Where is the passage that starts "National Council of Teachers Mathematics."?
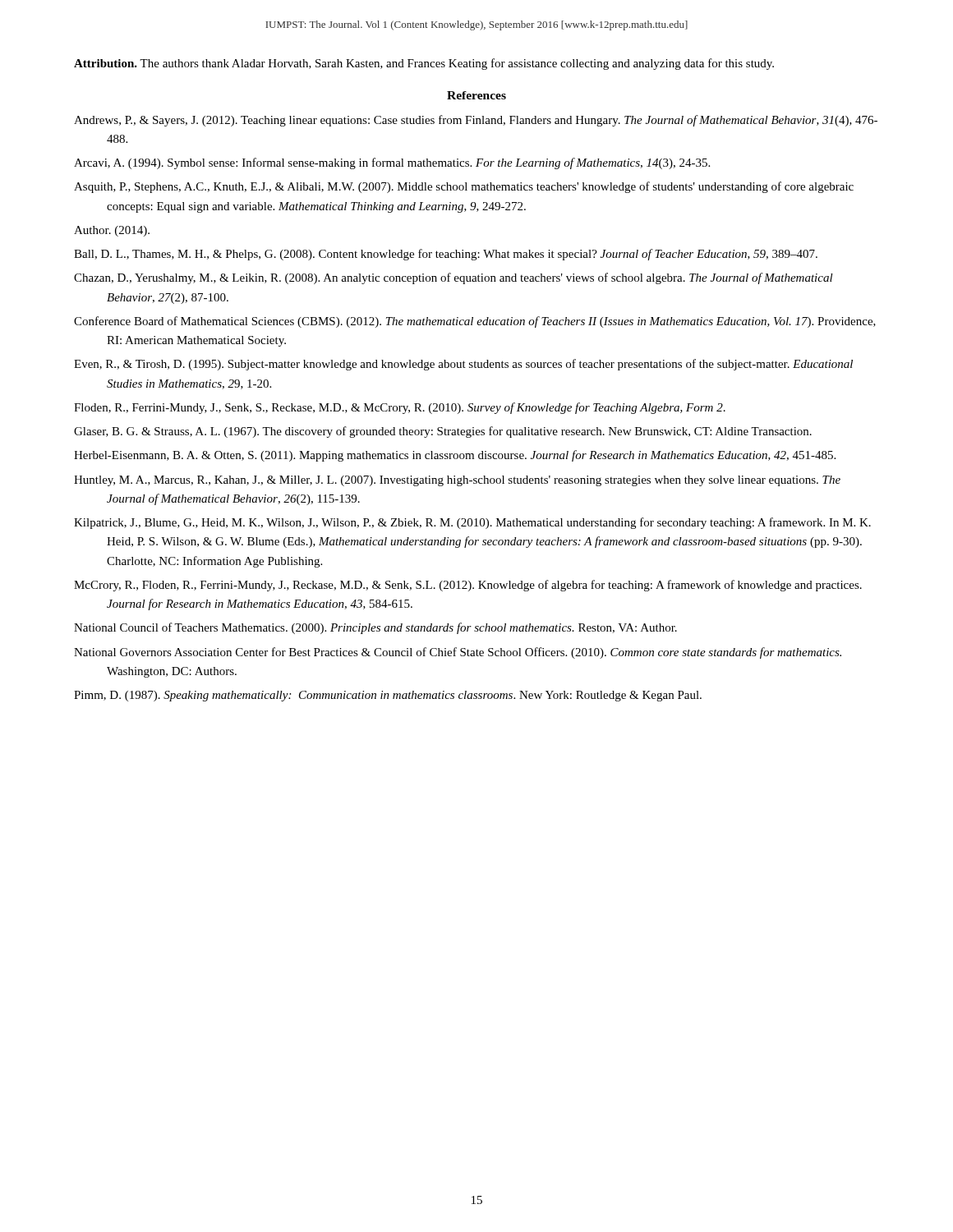Image resolution: width=953 pixels, height=1232 pixels. tap(376, 628)
